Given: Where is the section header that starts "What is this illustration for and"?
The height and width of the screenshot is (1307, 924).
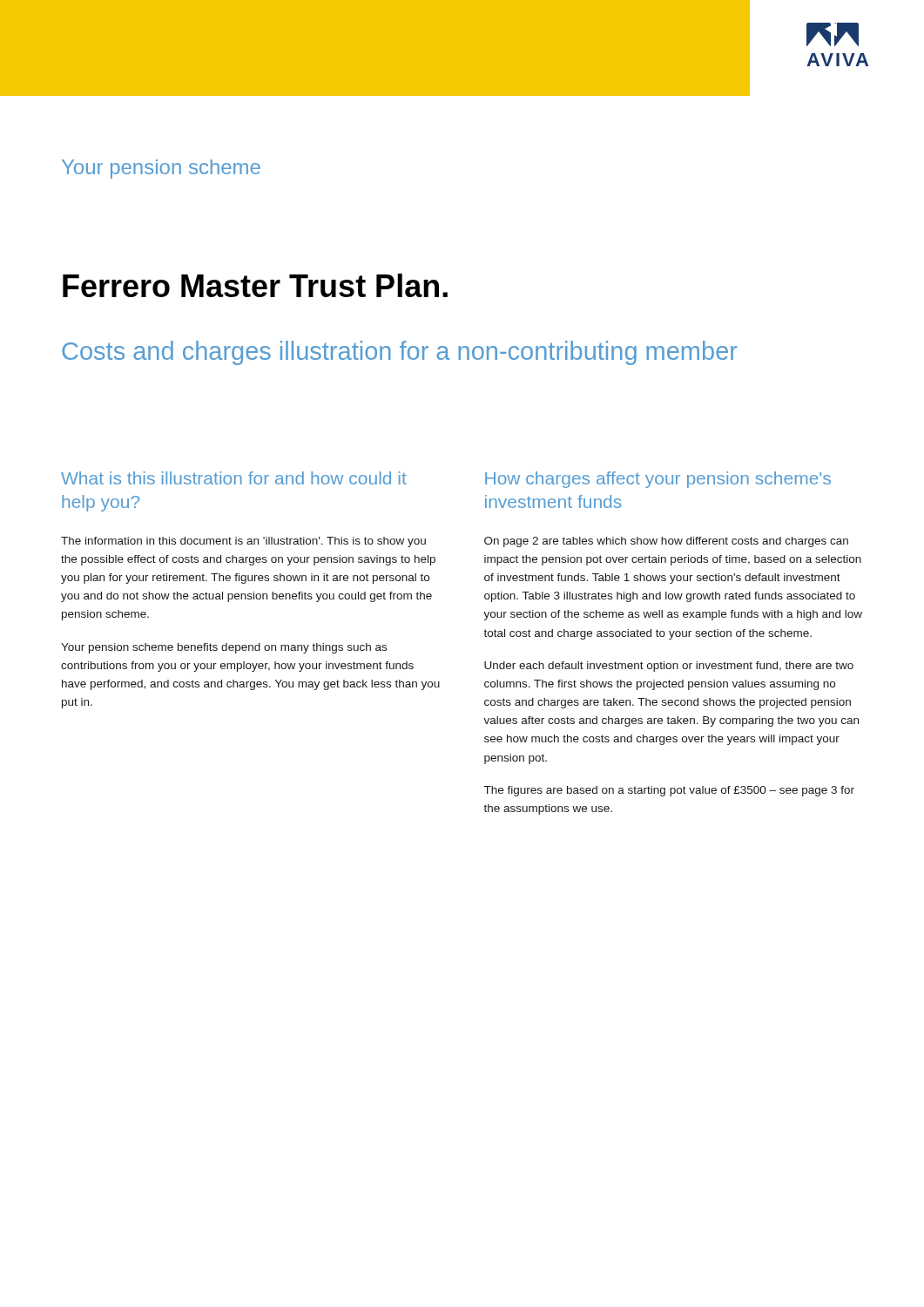Looking at the screenshot, I should pos(234,490).
